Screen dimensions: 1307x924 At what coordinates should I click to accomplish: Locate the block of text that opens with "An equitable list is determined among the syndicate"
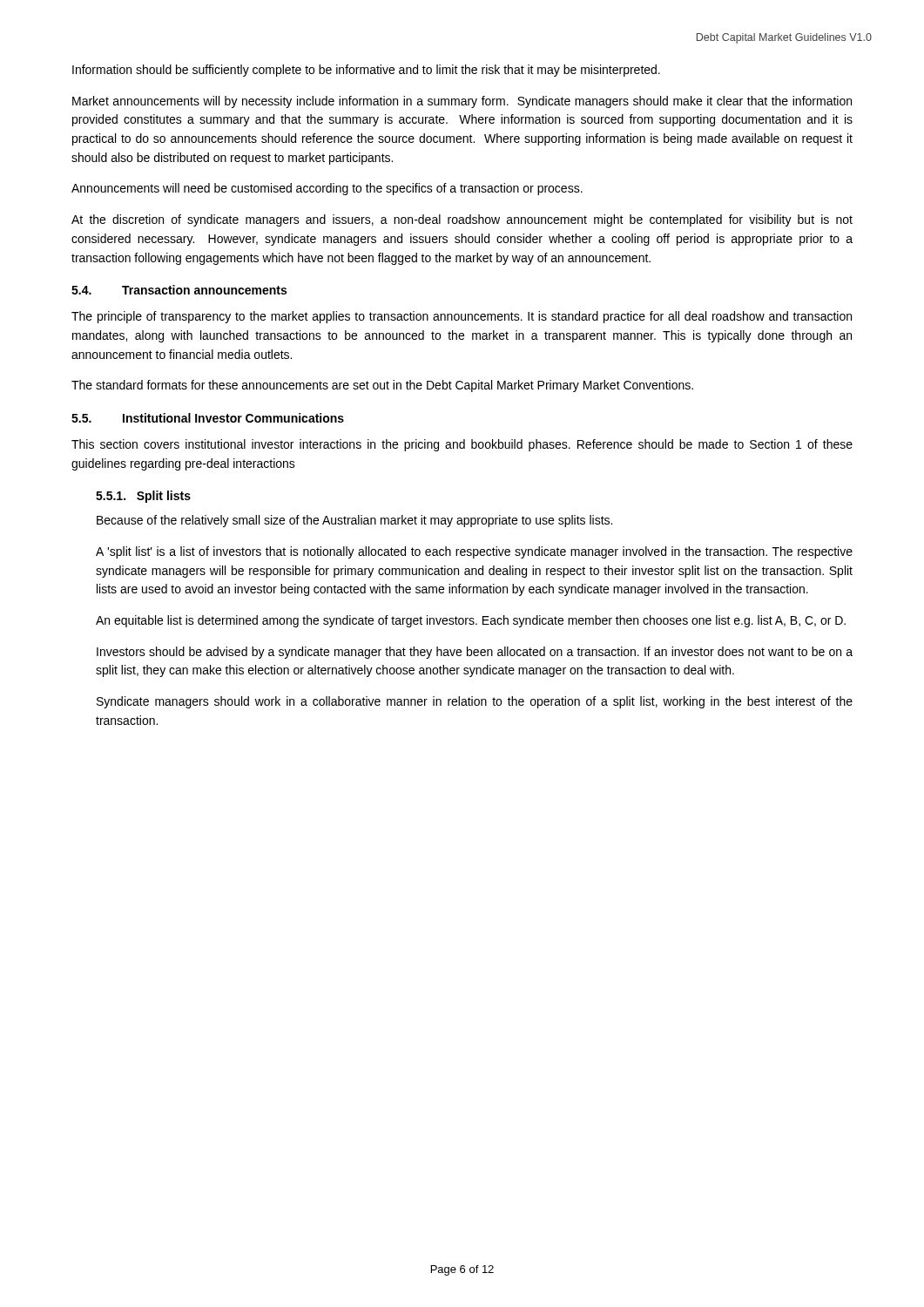point(471,620)
